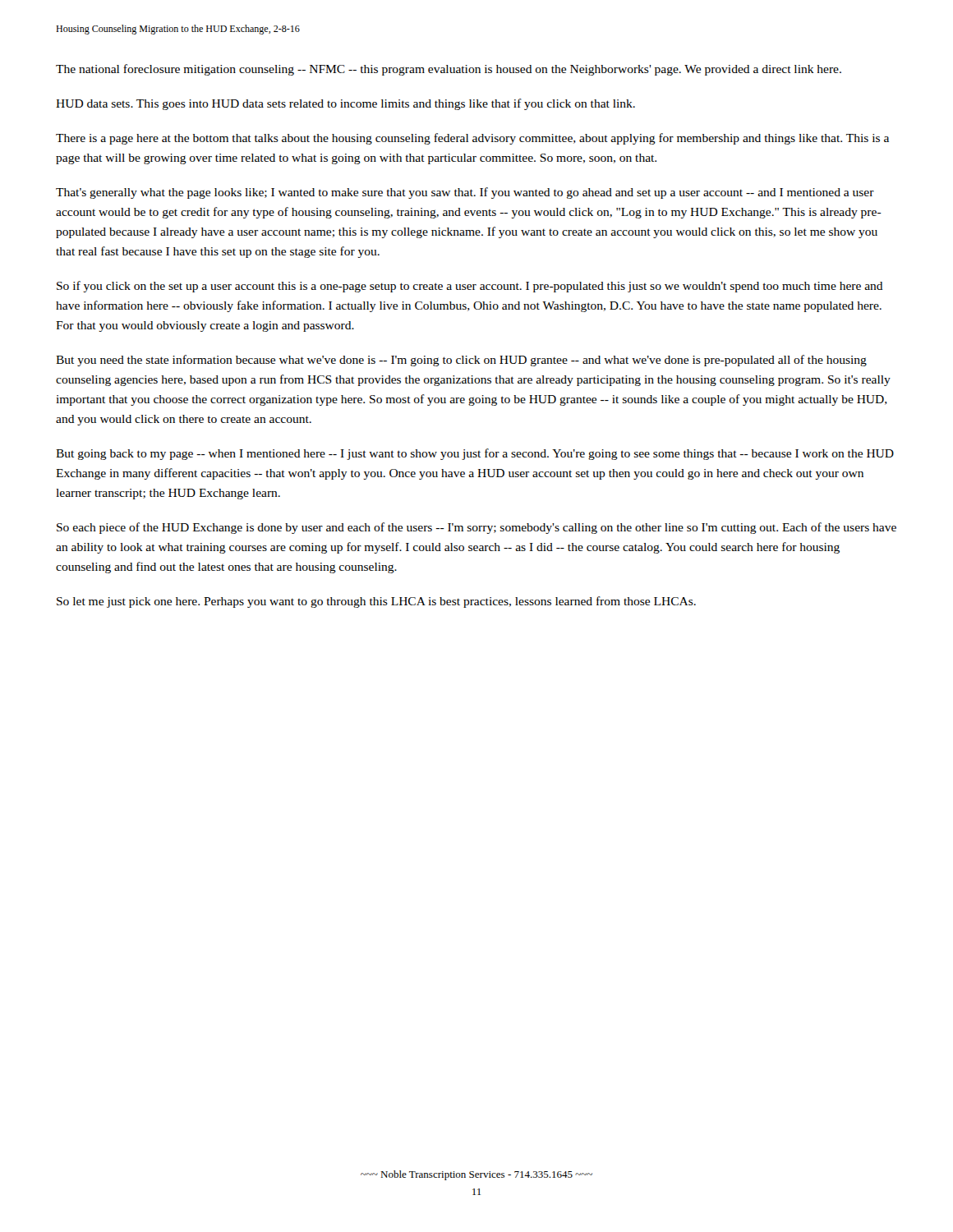The image size is (953, 1232).
Task: Locate the block of text that opens with "But going back to my page"
Action: pyautogui.click(x=475, y=473)
